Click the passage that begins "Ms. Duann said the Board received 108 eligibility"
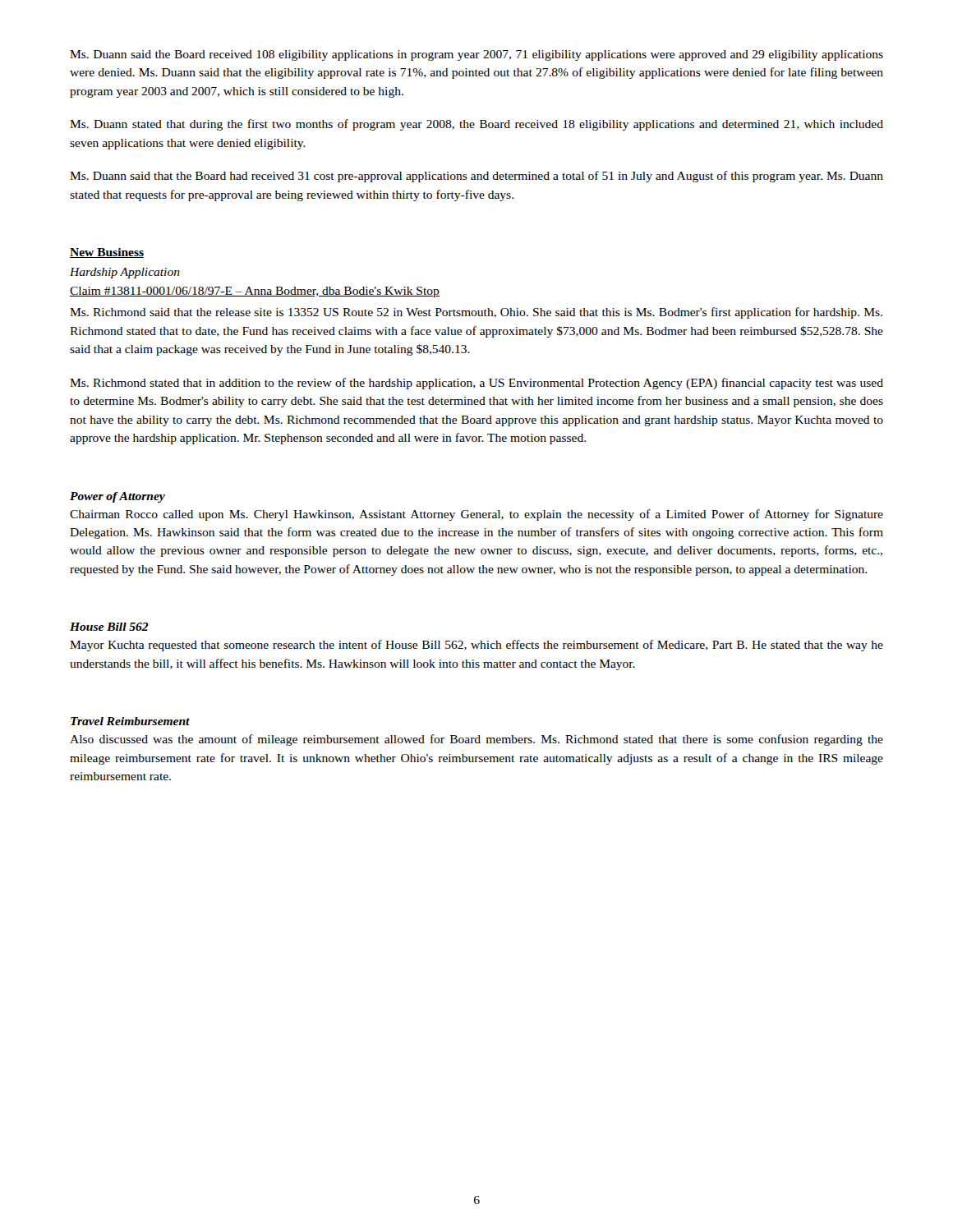 (476, 73)
